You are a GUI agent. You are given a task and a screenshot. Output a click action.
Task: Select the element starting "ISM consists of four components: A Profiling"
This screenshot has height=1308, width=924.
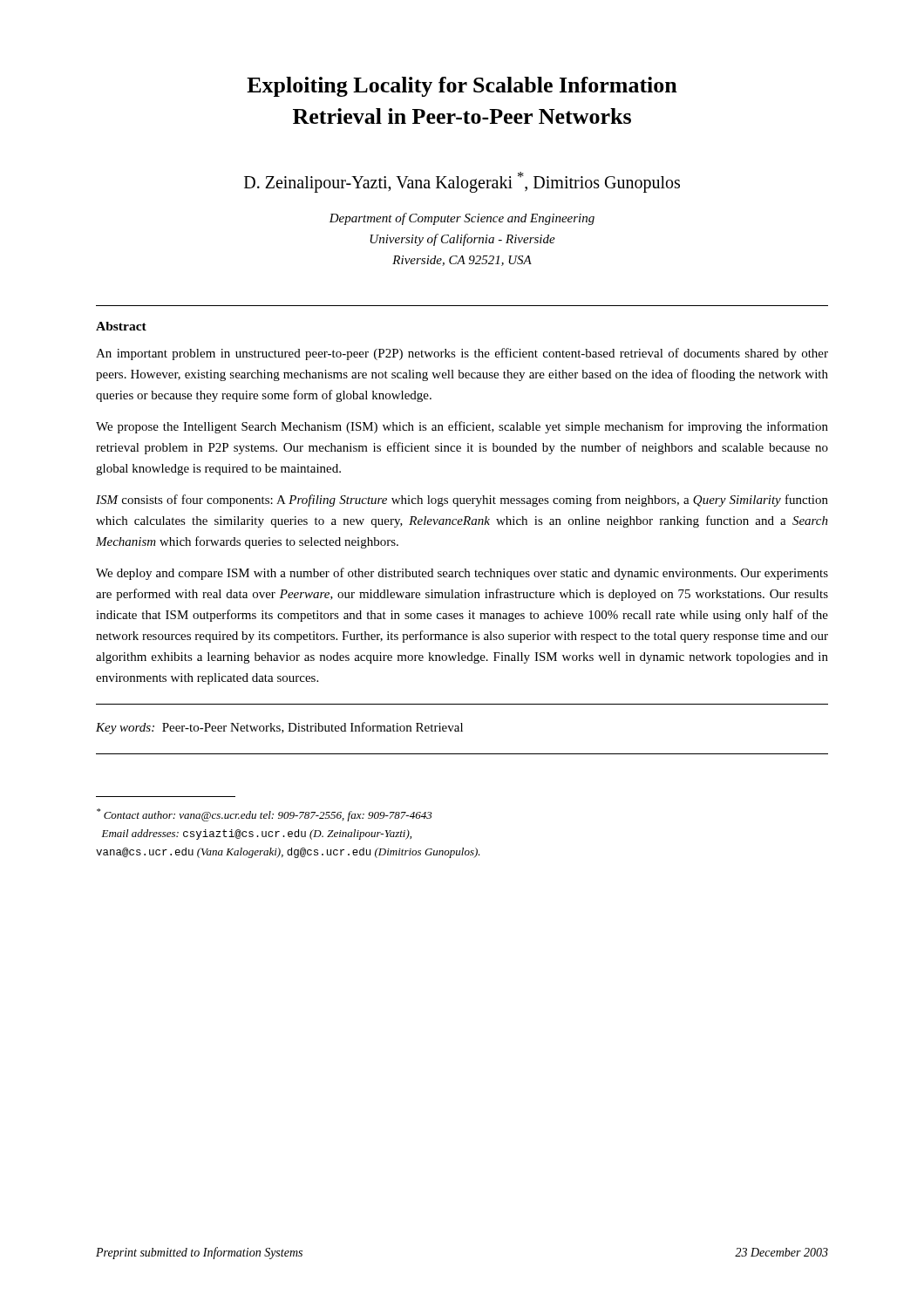[462, 521]
